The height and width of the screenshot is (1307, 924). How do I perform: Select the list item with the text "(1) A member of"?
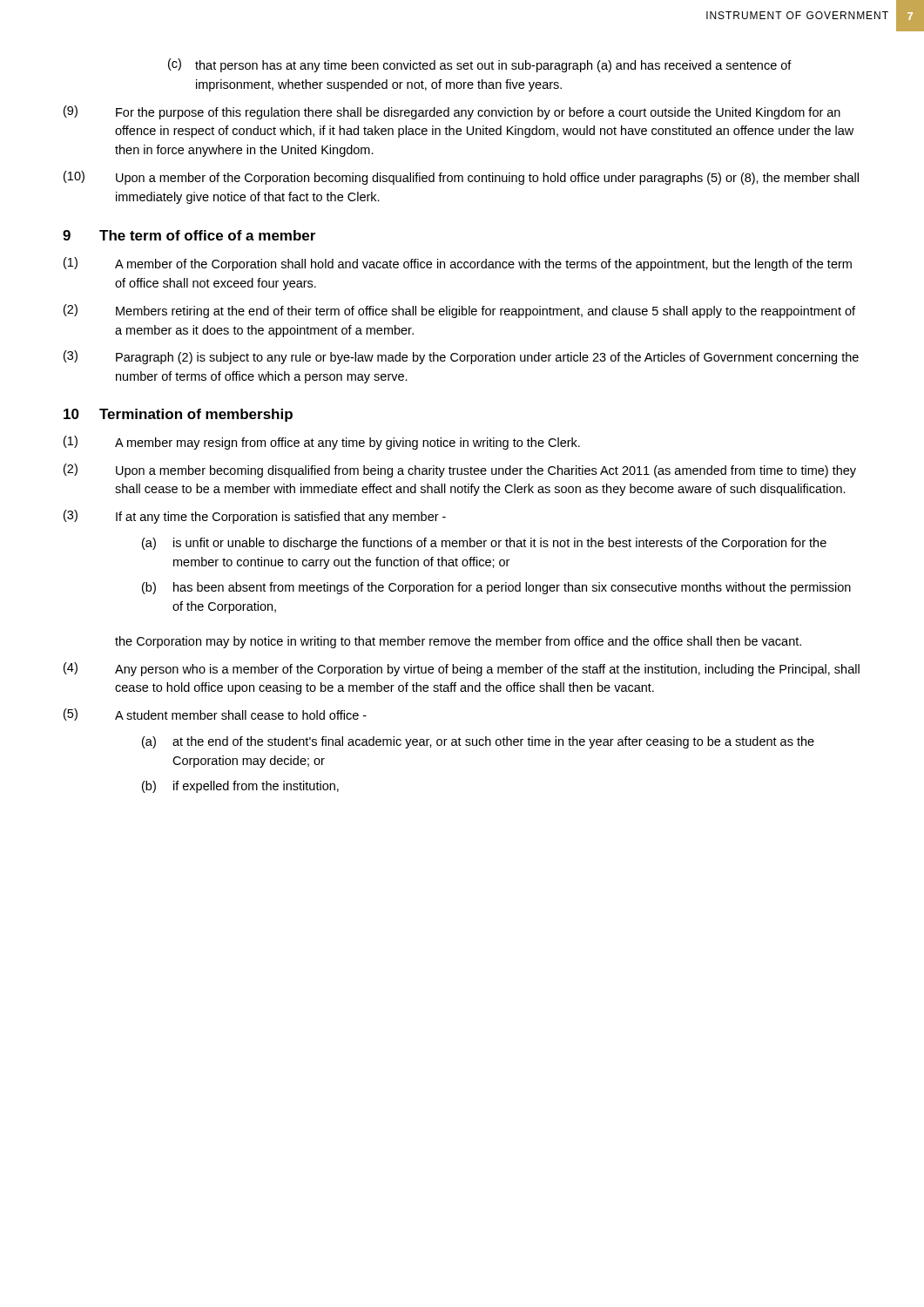[462, 274]
